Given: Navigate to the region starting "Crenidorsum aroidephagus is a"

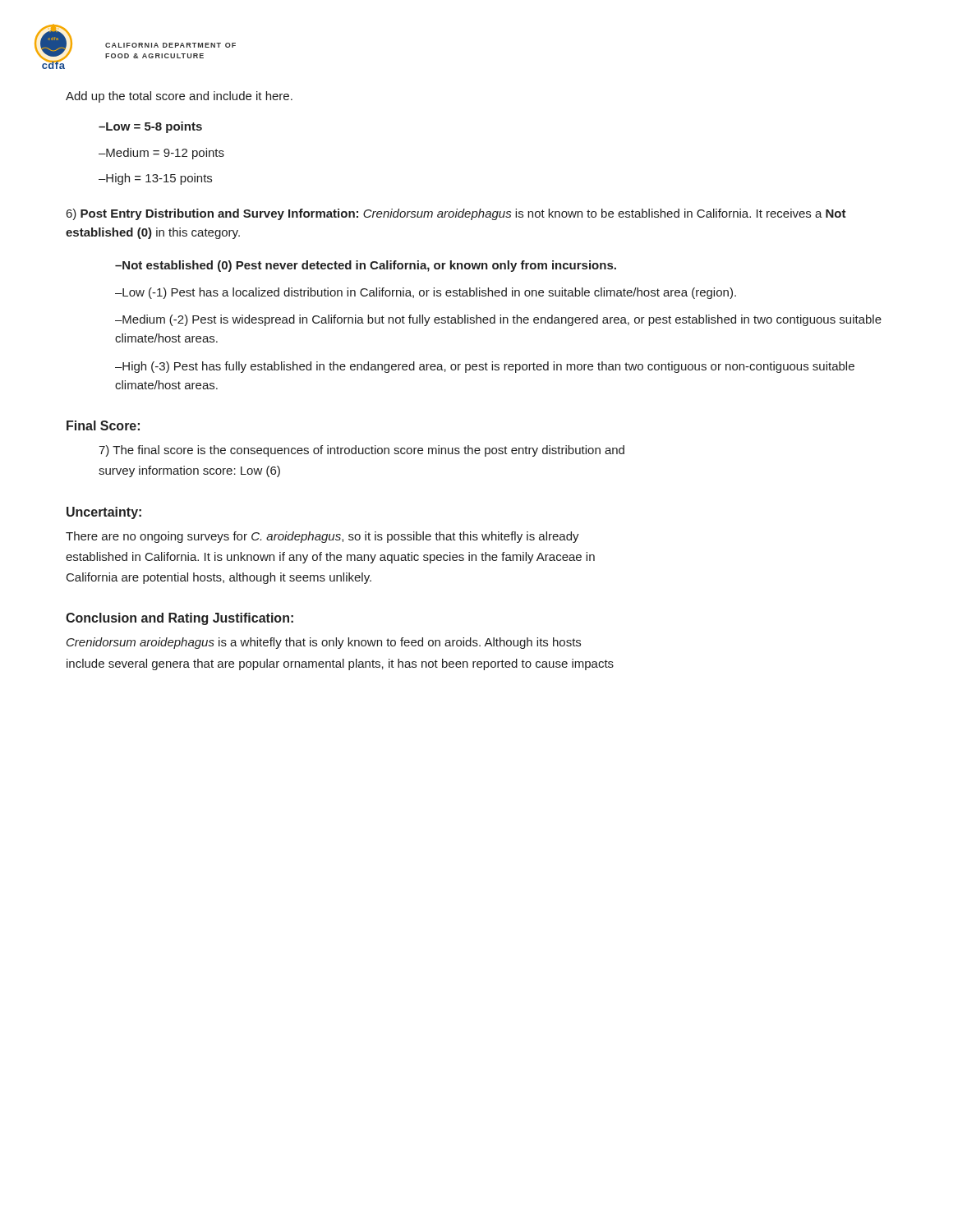Looking at the screenshot, I should pyautogui.click(x=324, y=642).
